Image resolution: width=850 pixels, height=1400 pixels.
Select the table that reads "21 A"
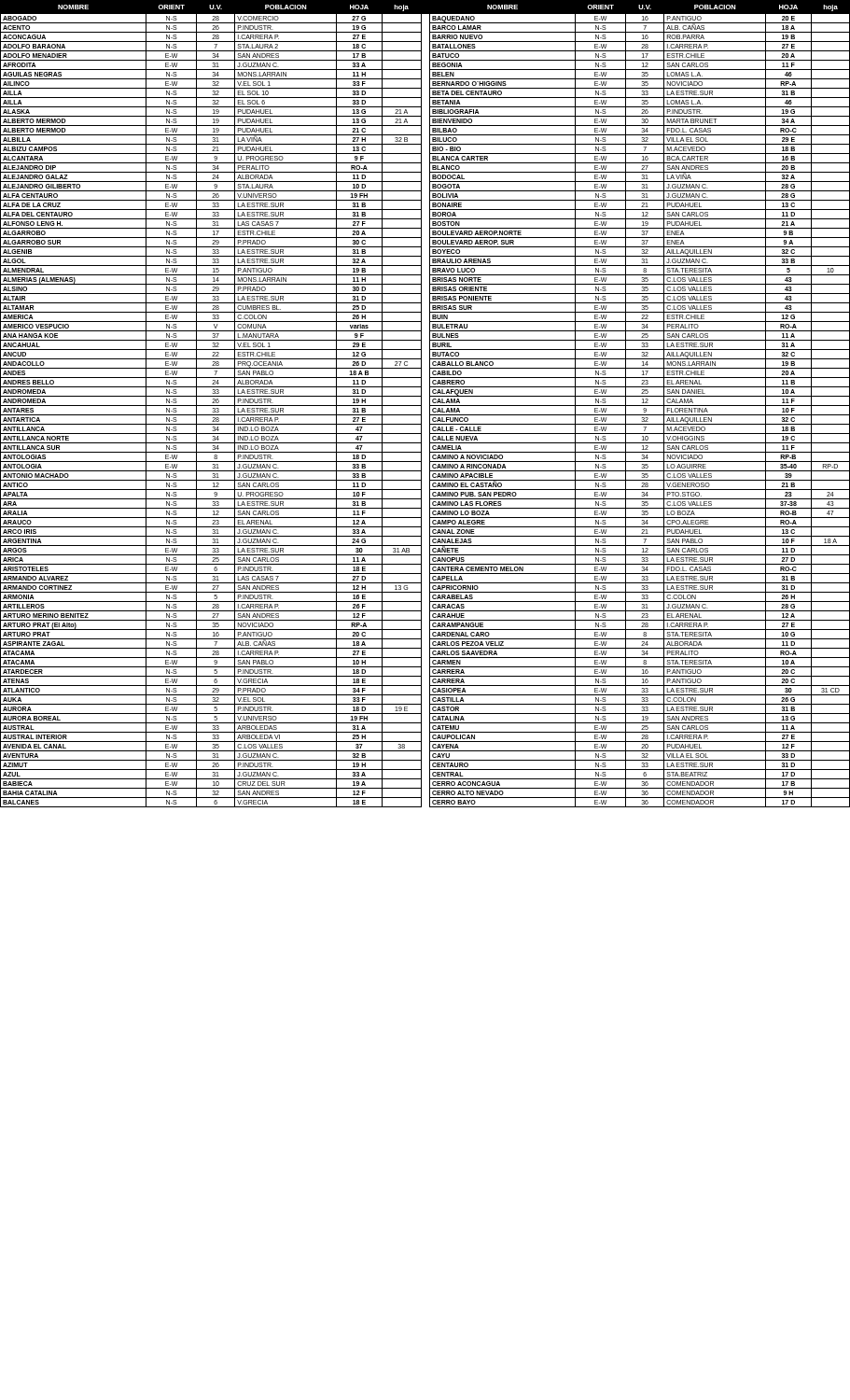pyautogui.click(x=425, y=404)
